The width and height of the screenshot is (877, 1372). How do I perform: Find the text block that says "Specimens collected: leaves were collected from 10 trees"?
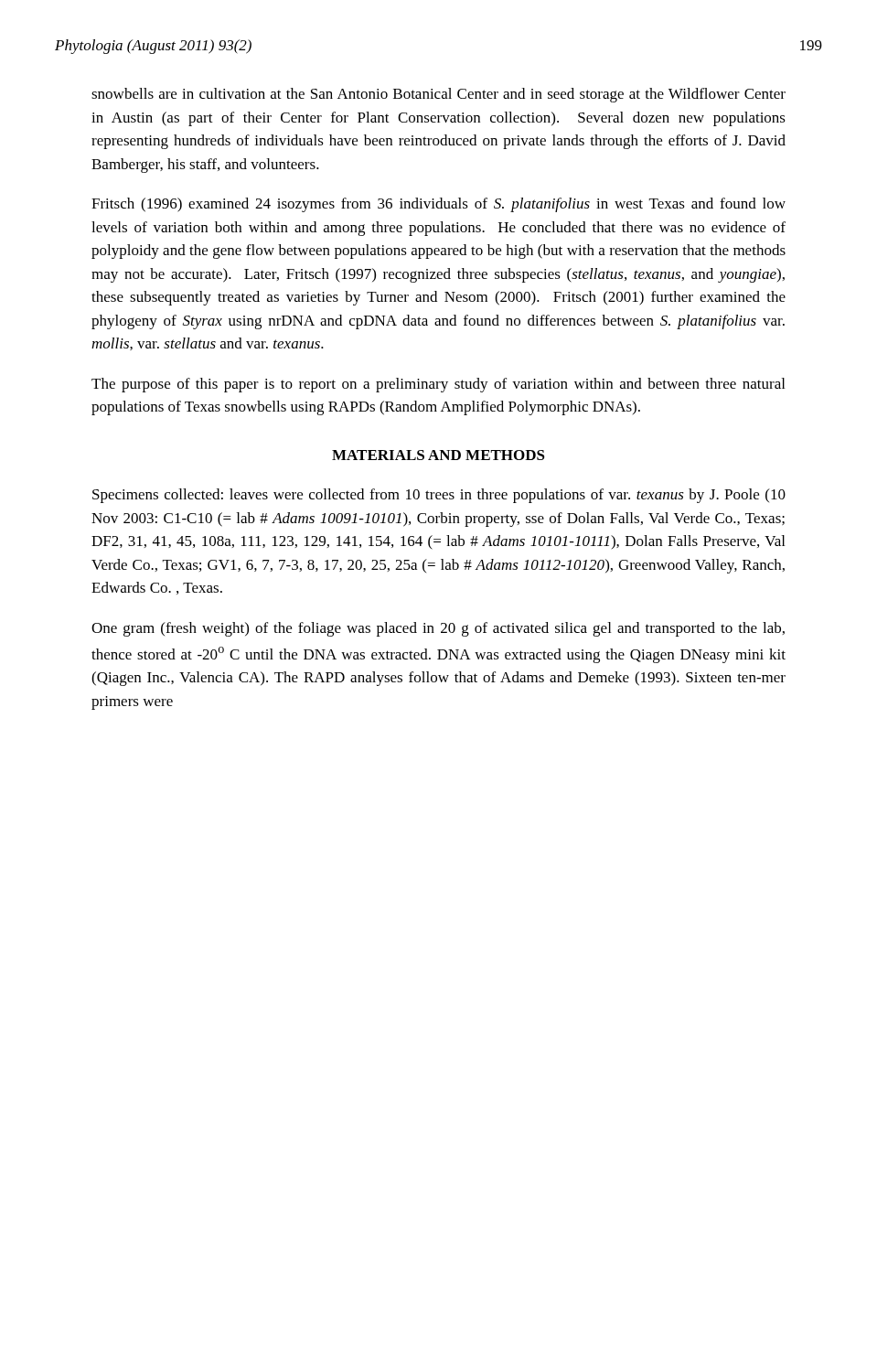tap(438, 541)
